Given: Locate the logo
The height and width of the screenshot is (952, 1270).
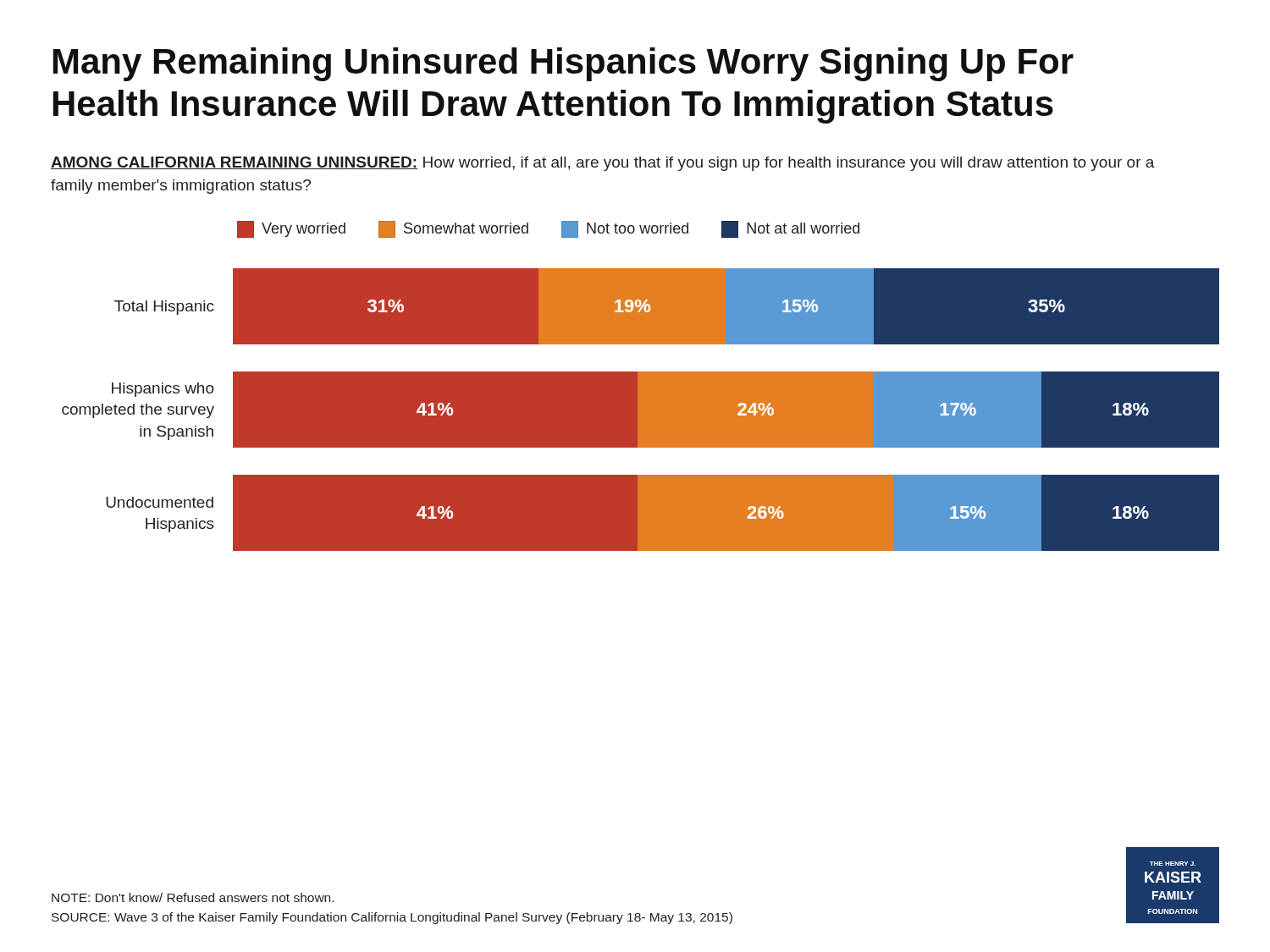Looking at the screenshot, I should click(1173, 887).
